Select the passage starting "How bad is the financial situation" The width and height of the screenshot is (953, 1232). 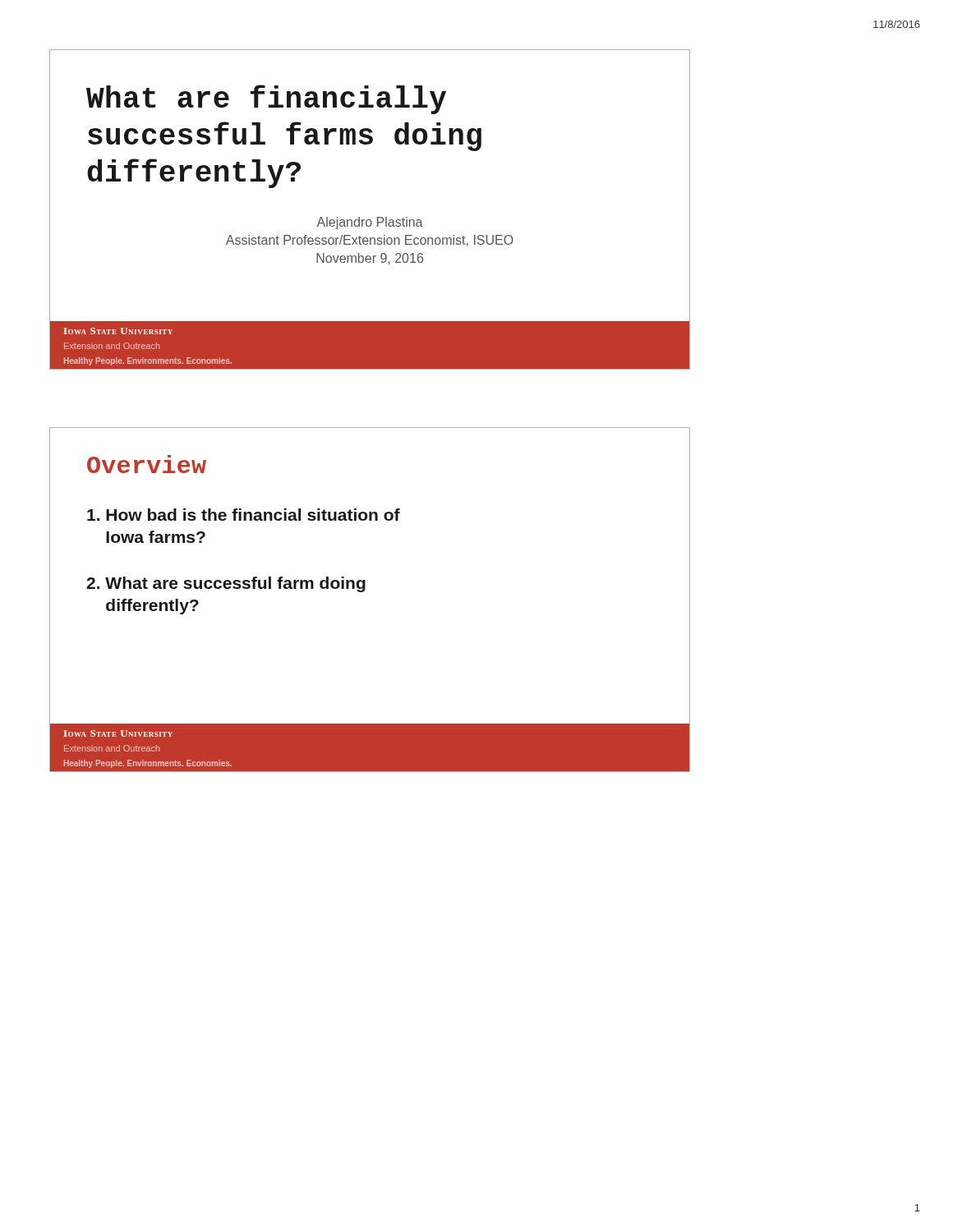pyautogui.click(x=243, y=526)
